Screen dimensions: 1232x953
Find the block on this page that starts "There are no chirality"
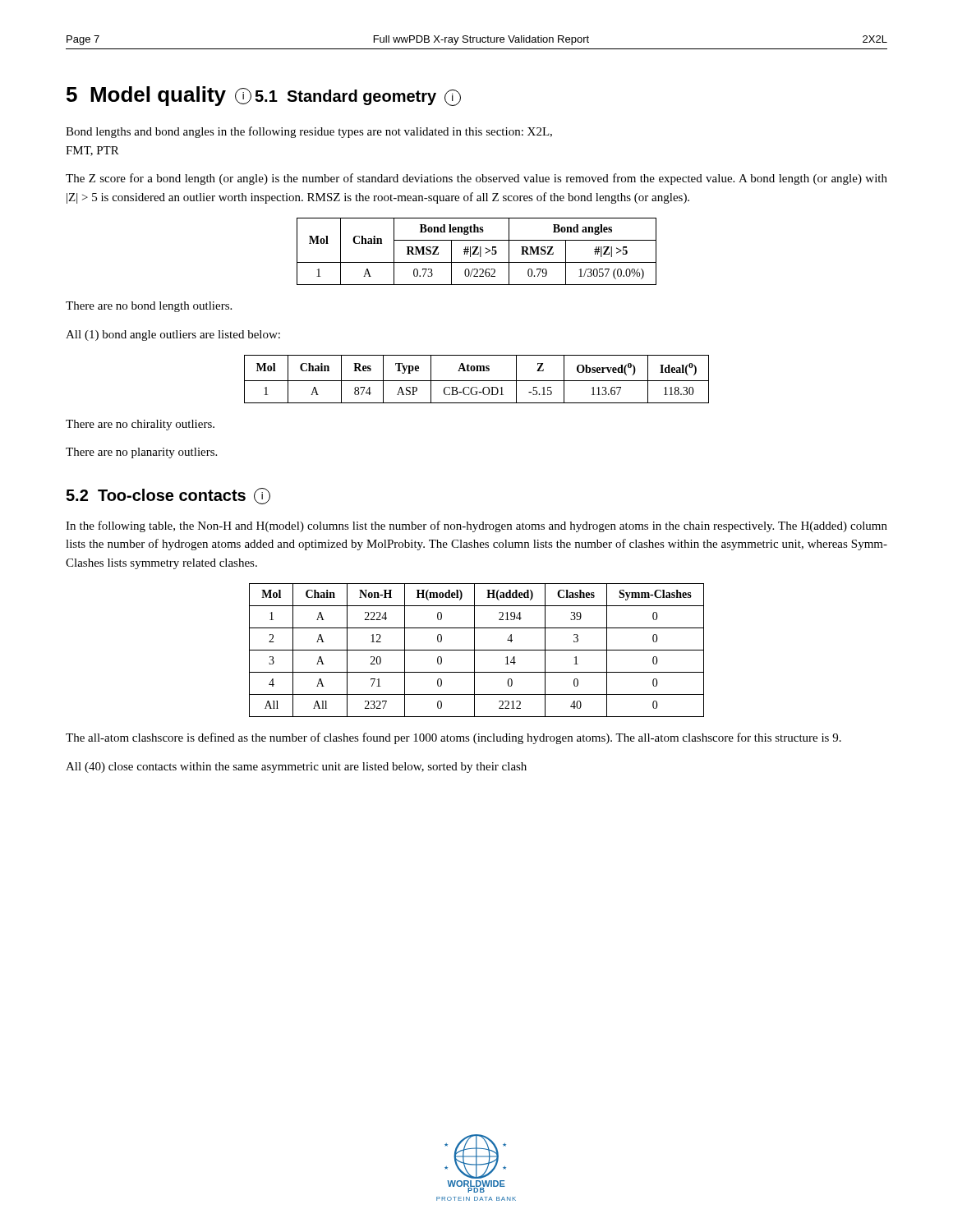coord(140,425)
